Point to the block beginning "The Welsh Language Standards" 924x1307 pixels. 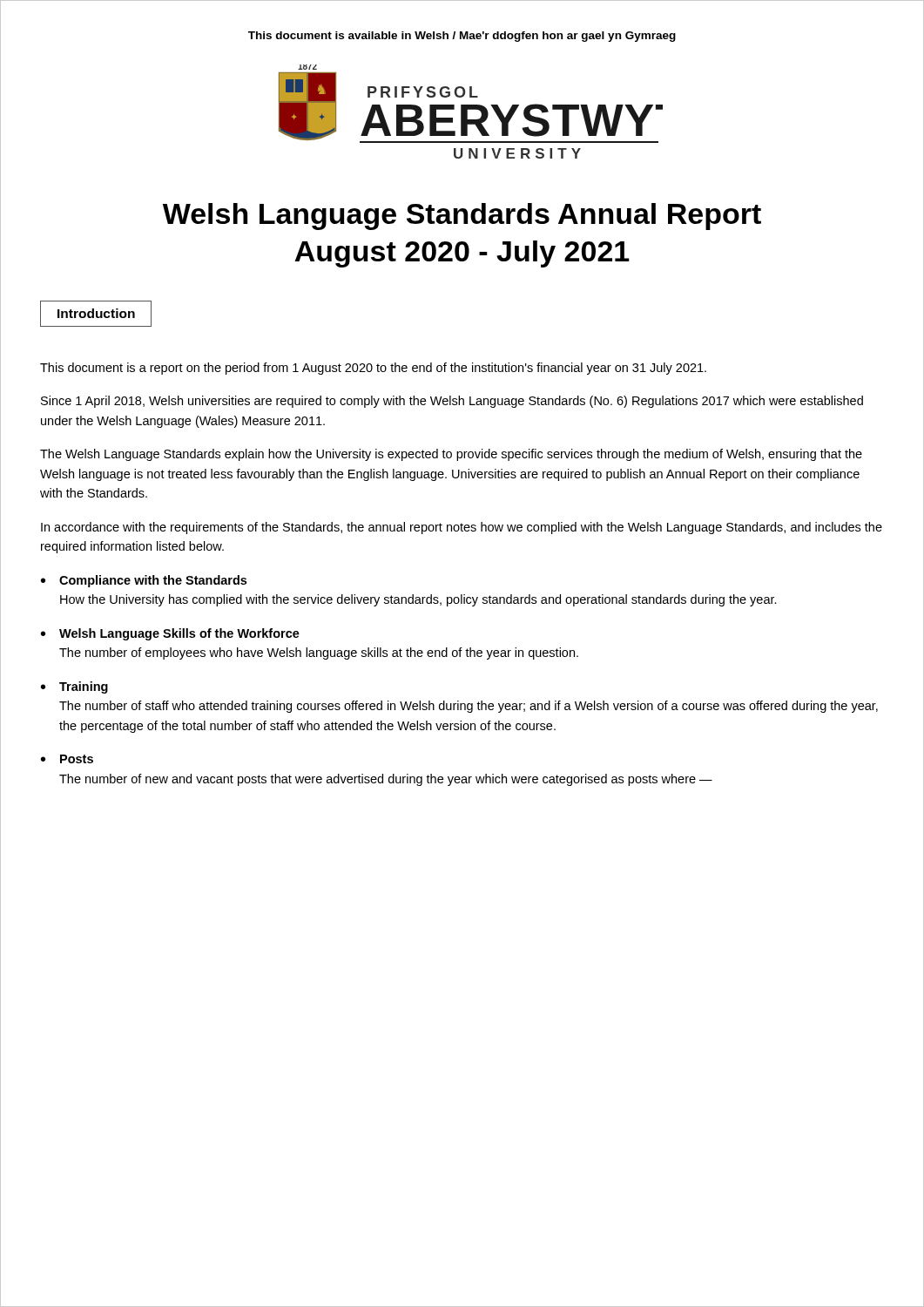coord(451,474)
